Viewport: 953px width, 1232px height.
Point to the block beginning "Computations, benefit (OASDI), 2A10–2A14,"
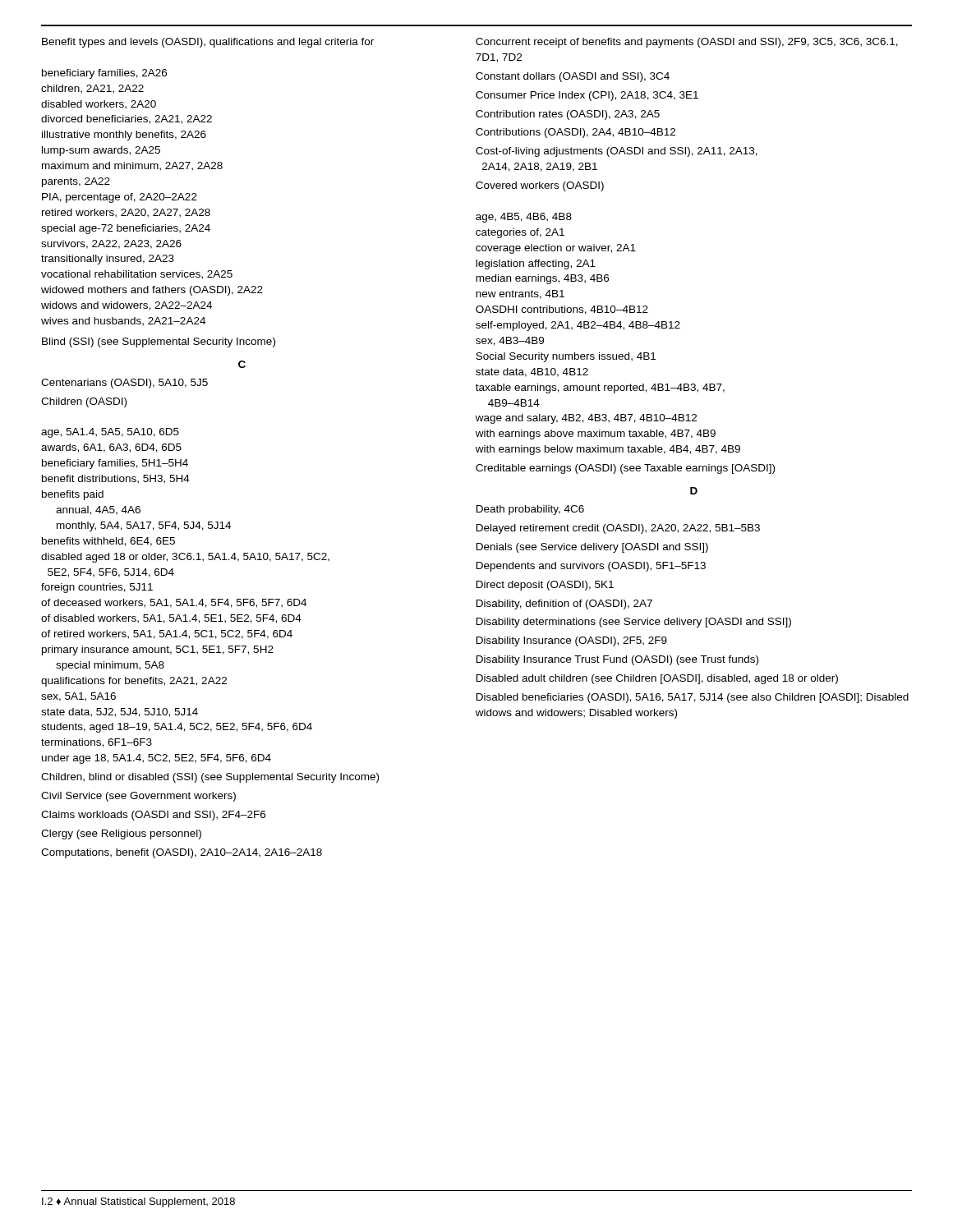[x=182, y=852]
